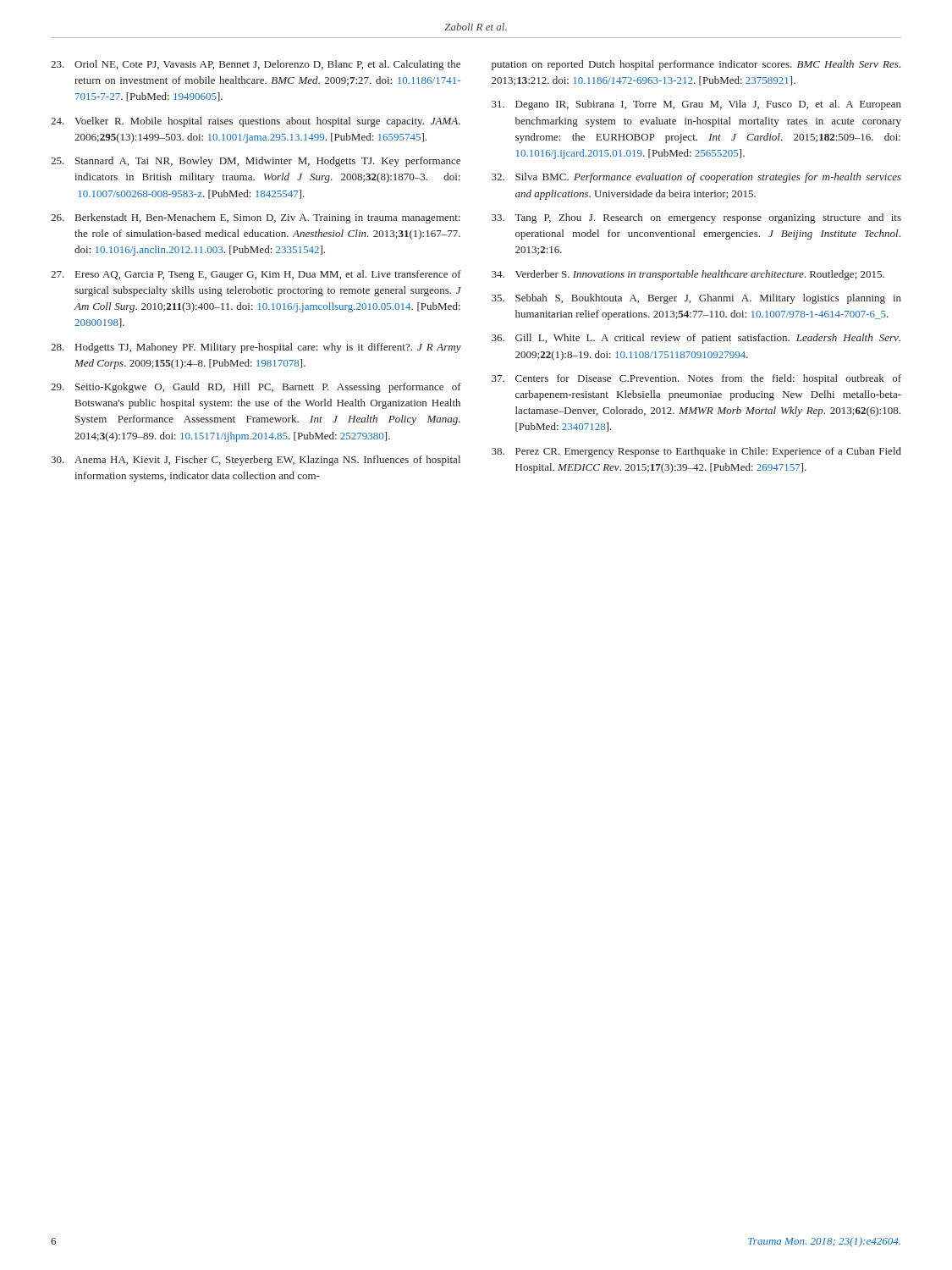Point to the passage starting "27. Ereso AQ, Garcia P, Tseng E, Gauger"
The width and height of the screenshot is (952, 1270).
pyautogui.click(x=256, y=298)
